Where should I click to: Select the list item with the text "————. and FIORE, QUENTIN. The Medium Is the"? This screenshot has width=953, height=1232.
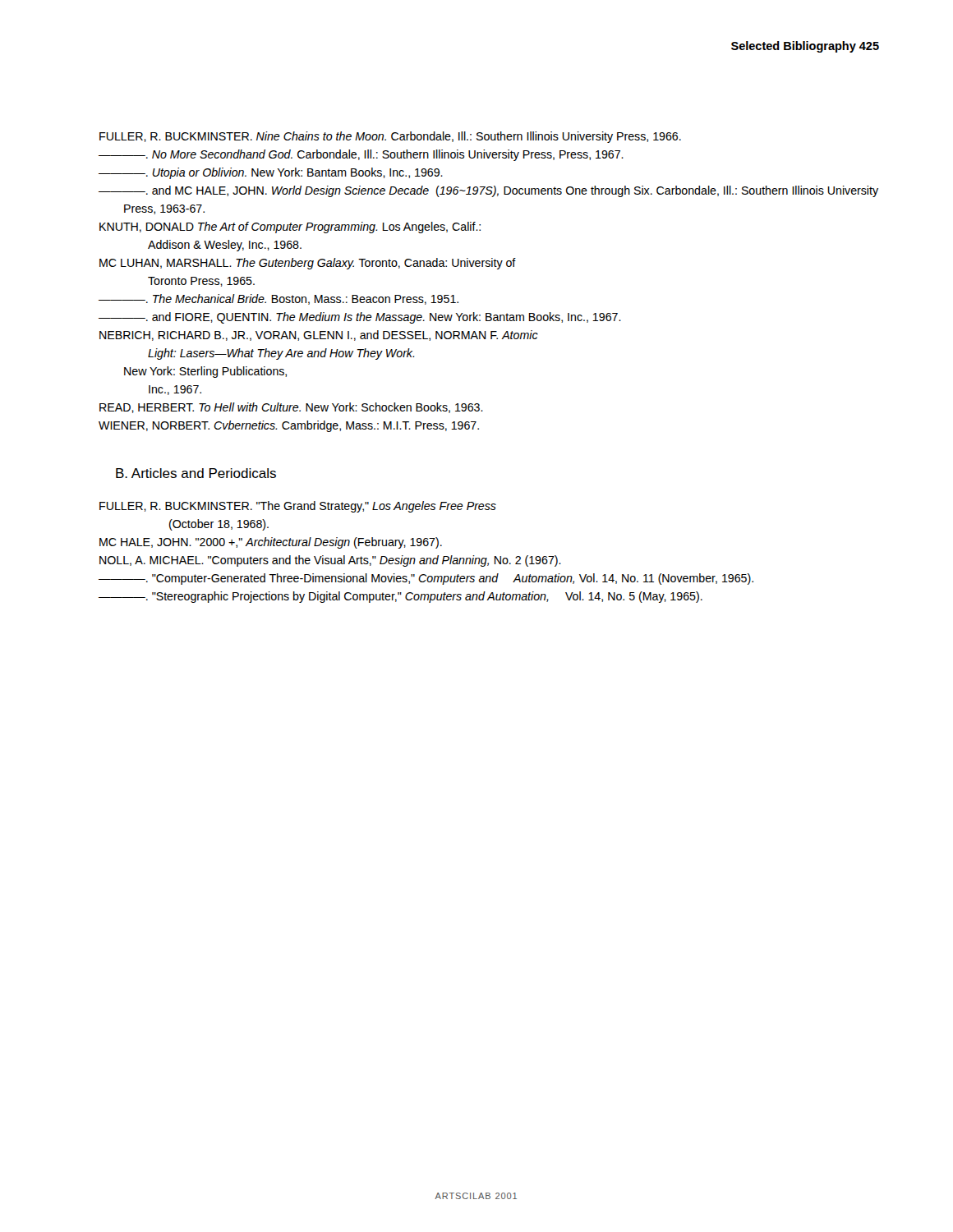click(360, 317)
